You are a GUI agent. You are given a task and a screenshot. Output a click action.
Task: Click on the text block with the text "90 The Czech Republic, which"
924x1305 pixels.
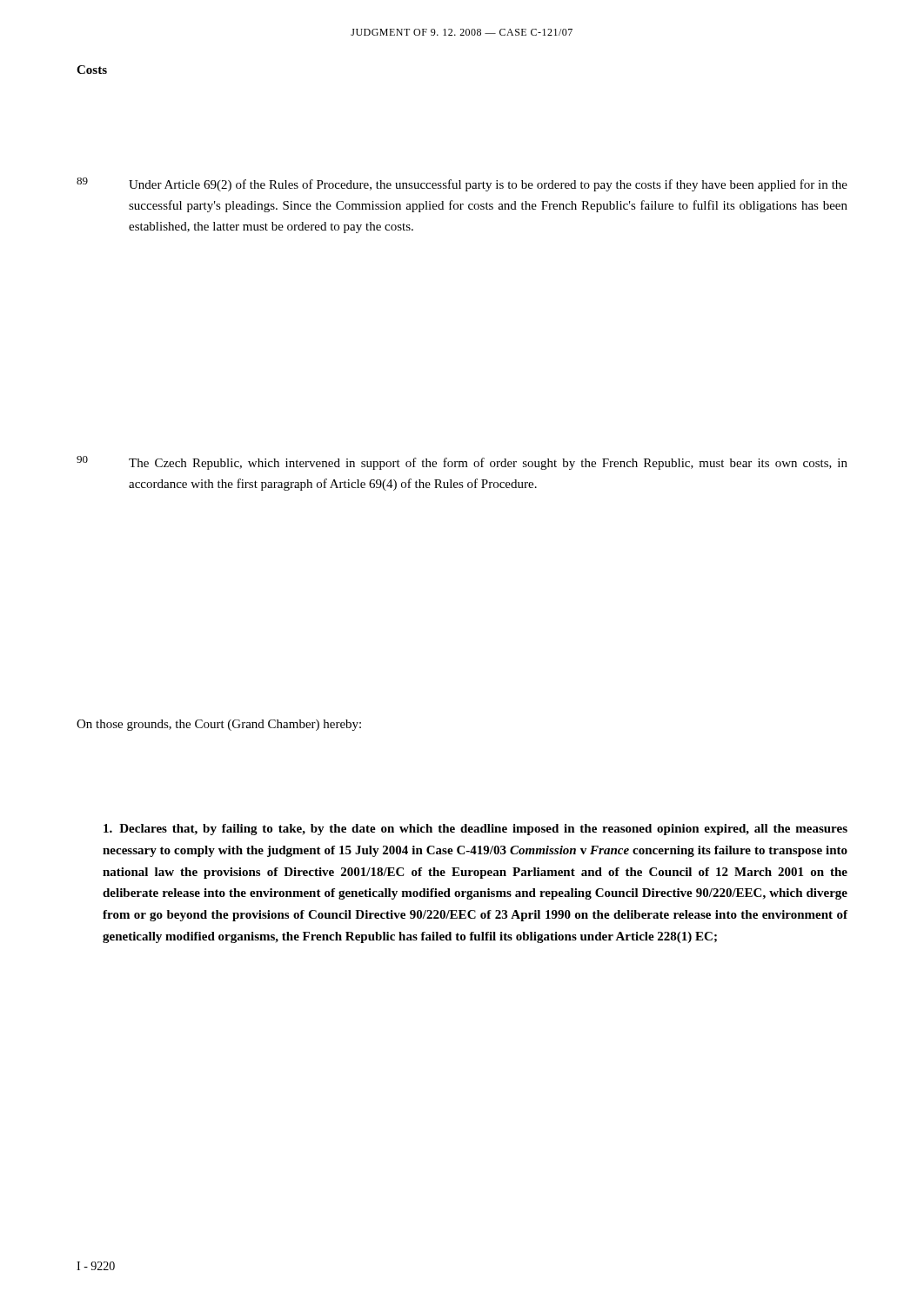pyautogui.click(x=462, y=473)
